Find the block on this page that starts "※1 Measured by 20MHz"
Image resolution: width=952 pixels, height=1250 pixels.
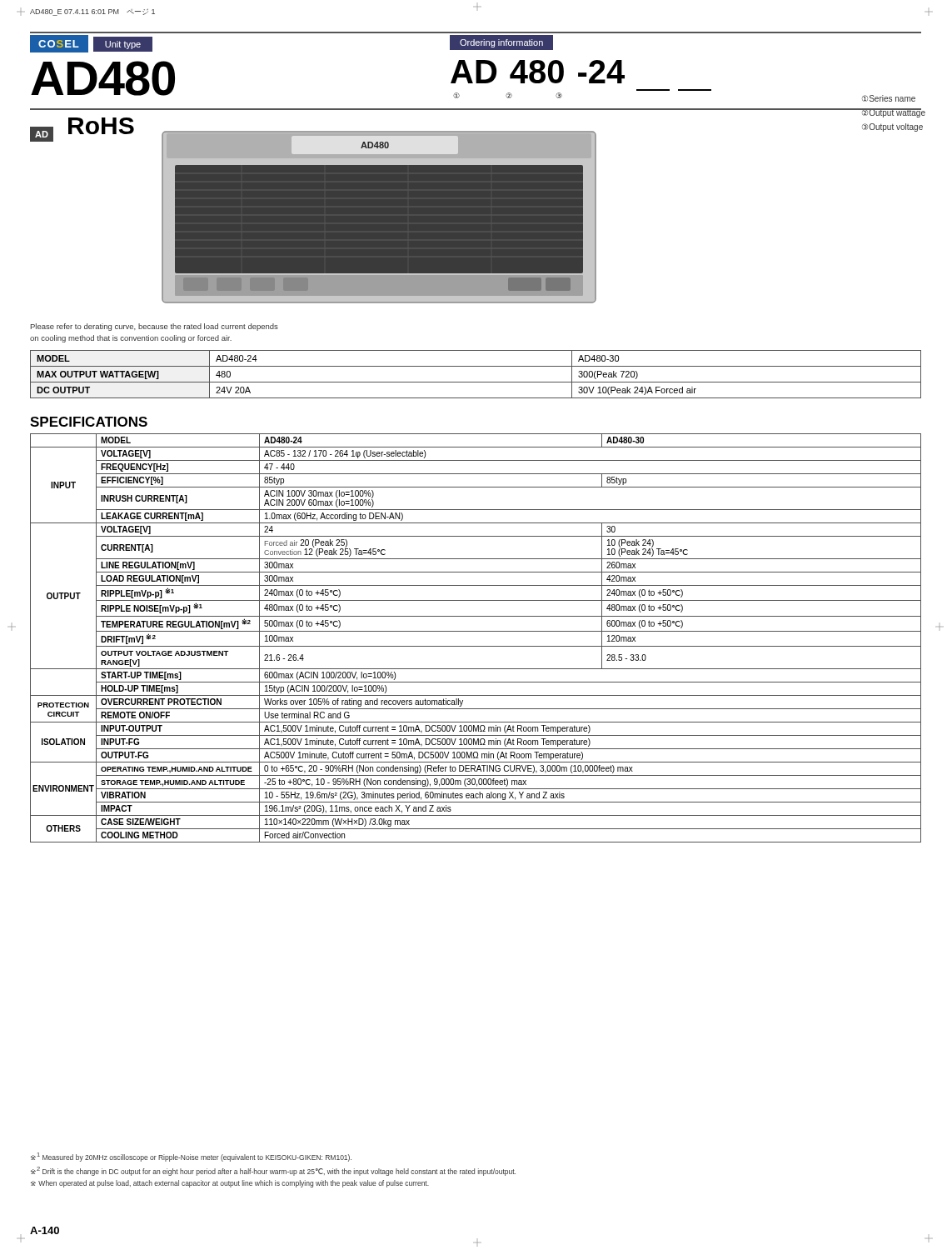click(273, 1169)
